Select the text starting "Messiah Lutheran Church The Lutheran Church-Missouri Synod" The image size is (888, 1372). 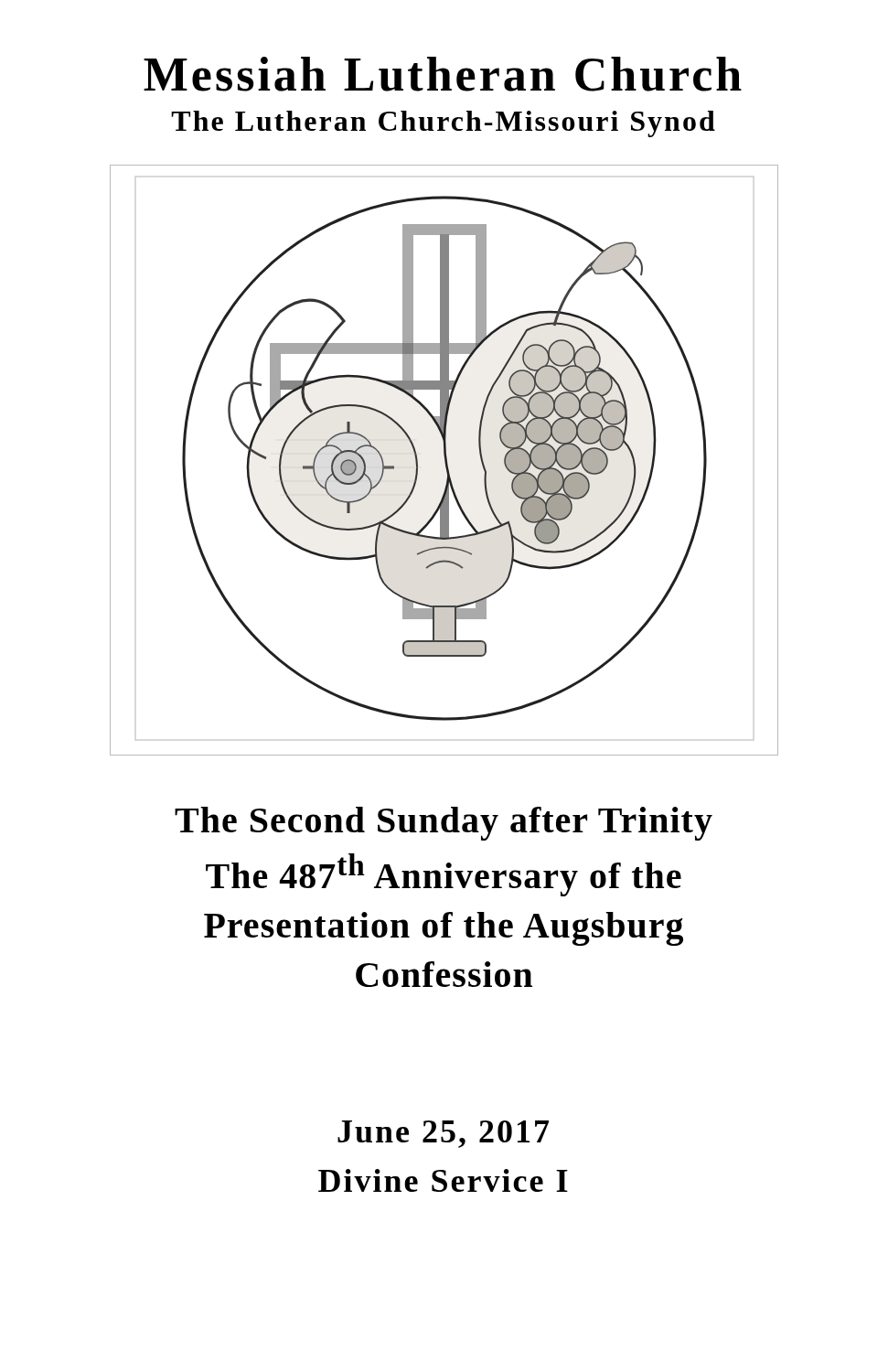click(x=444, y=94)
